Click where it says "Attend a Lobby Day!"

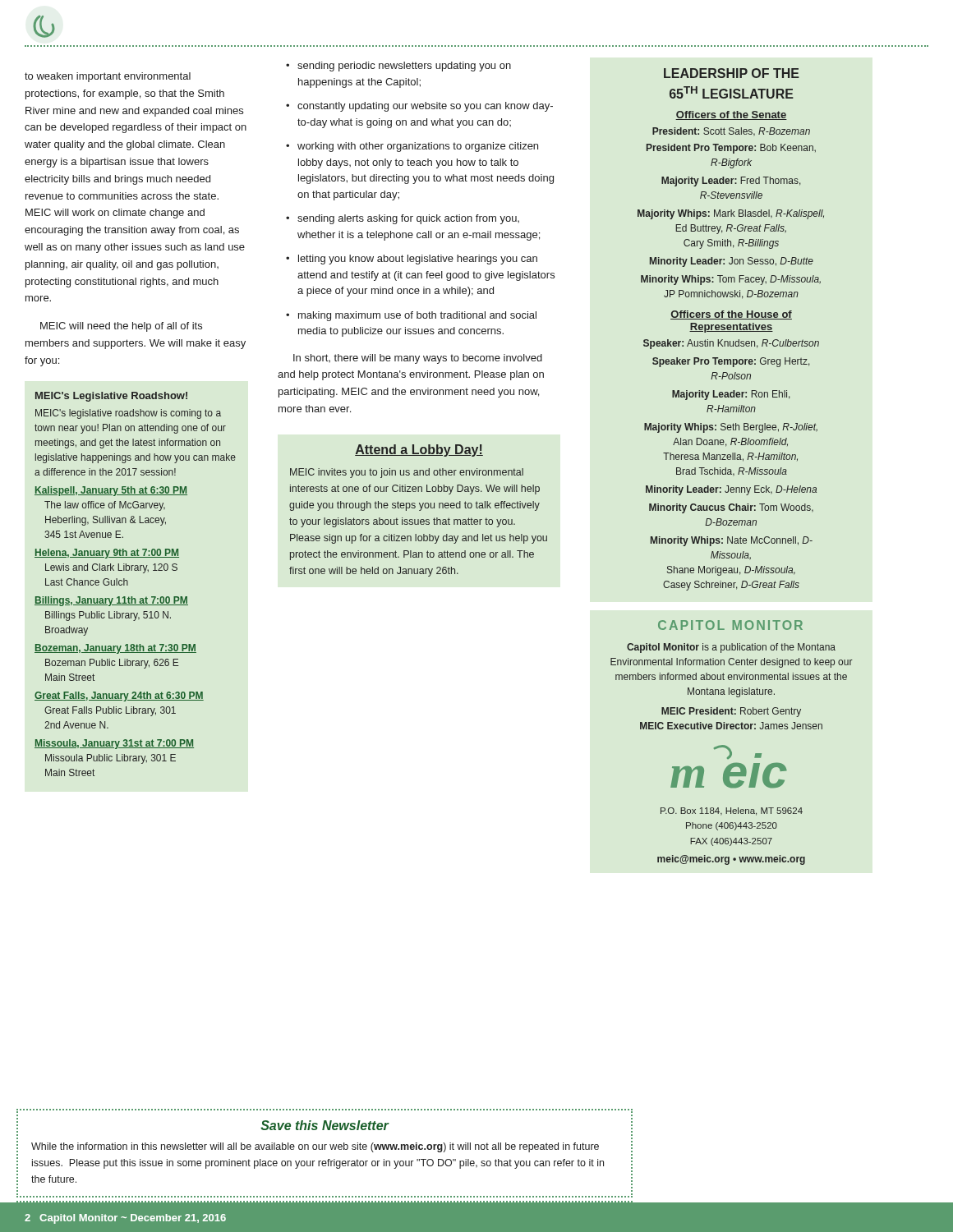click(419, 449)
